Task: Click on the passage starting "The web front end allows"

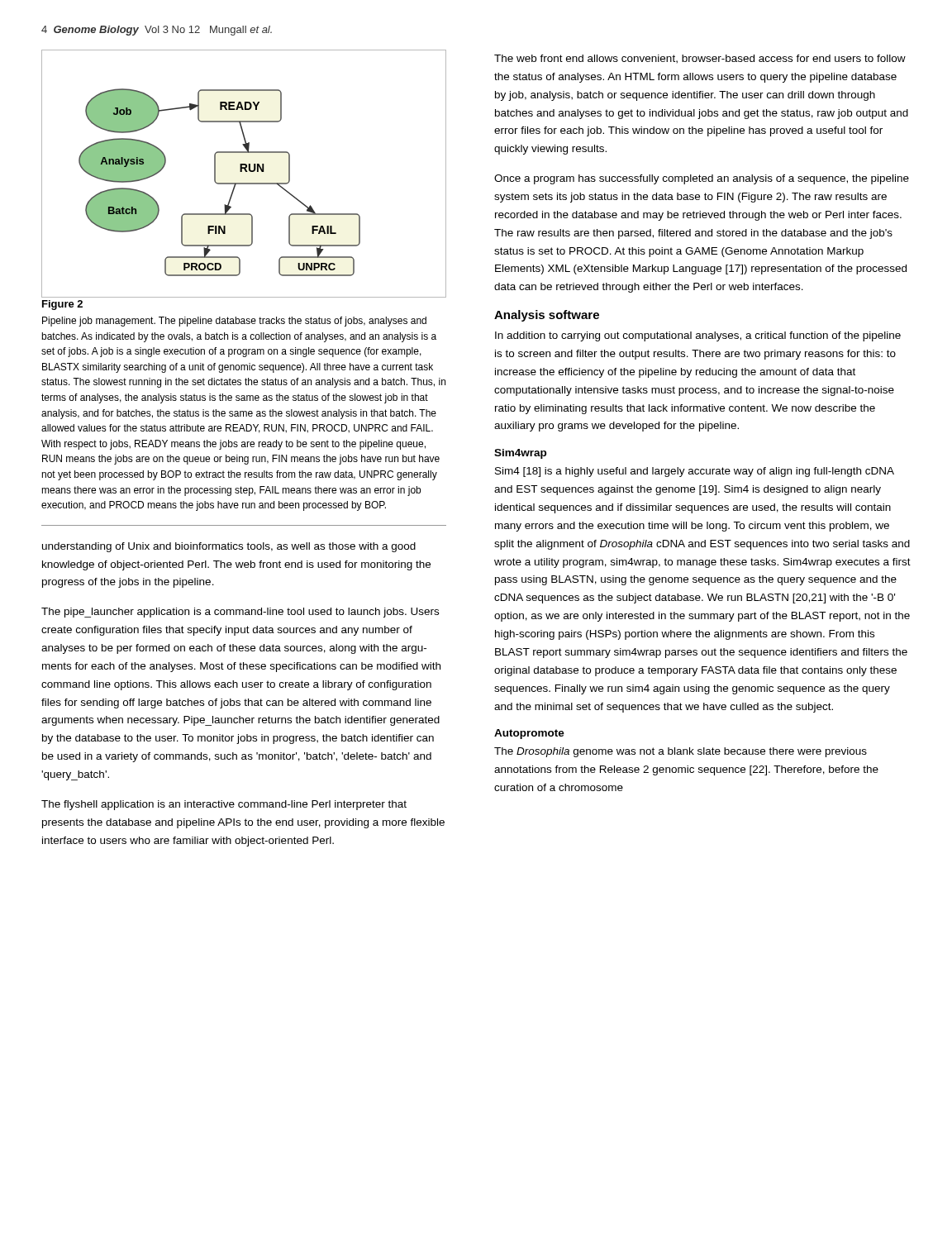Action: click(x=701, y=103)
